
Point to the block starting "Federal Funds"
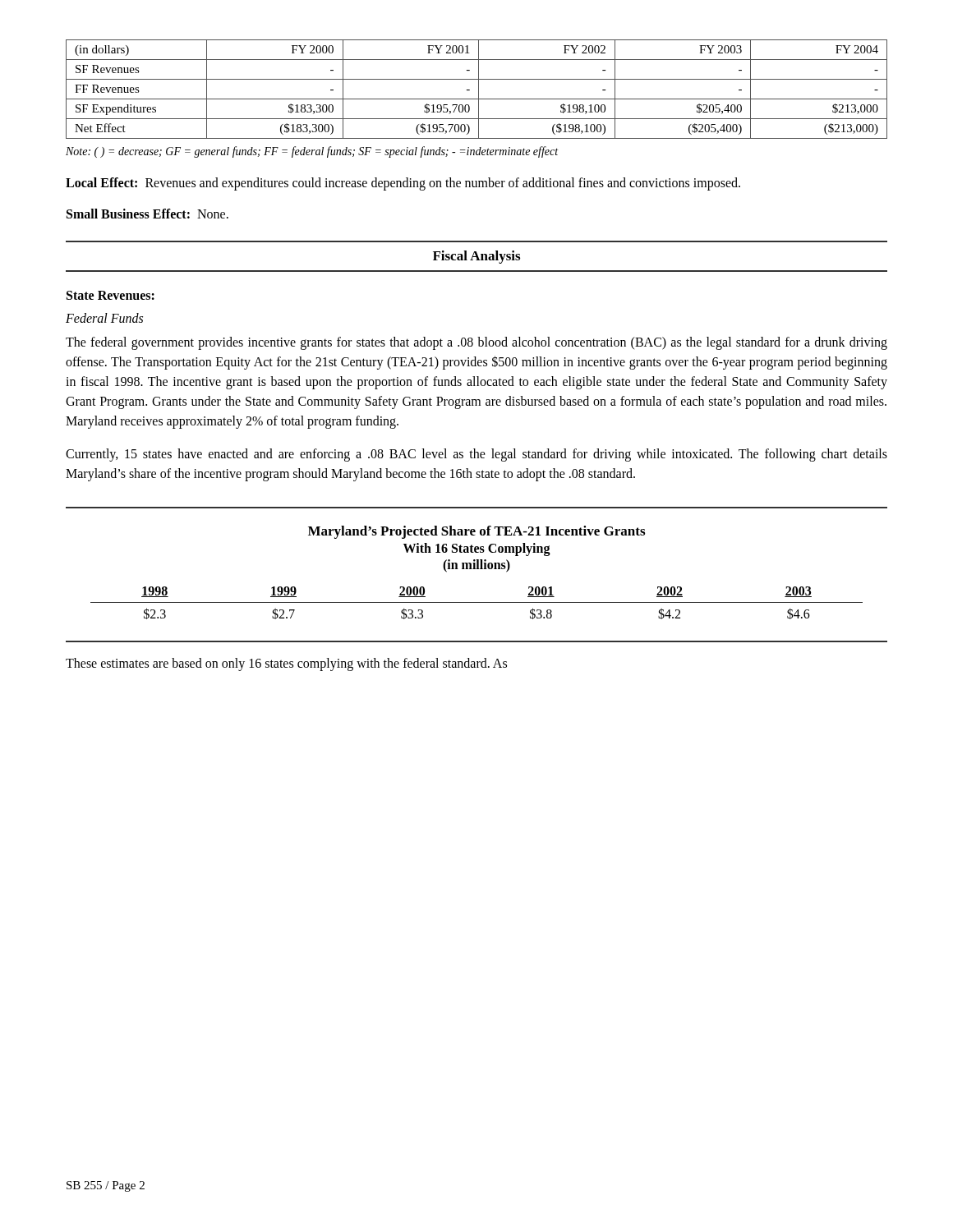[105, 318]
